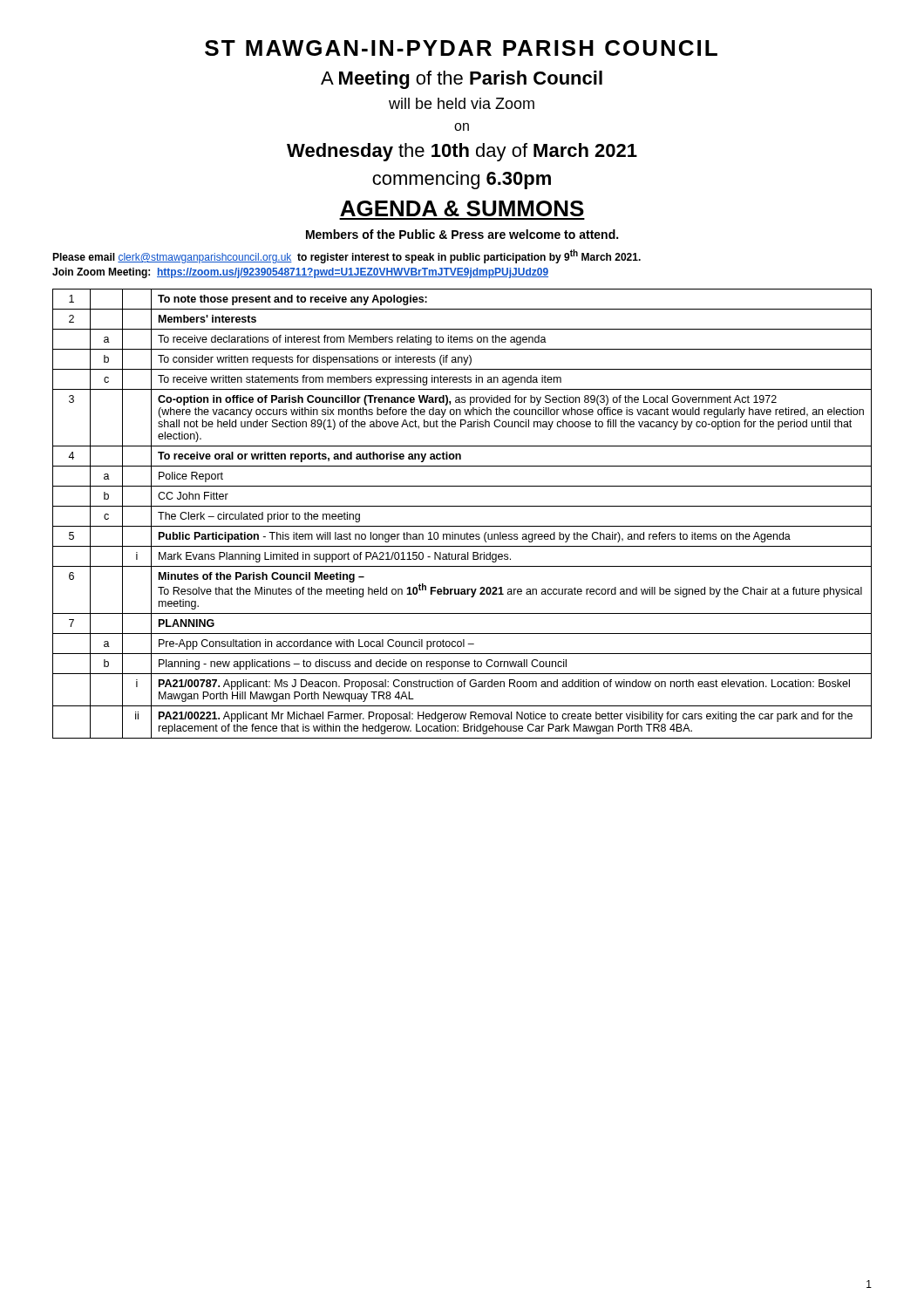Click where it says "will be held via Zoom"
The width and height of the screenshot is (924, 1308).
(x=462, y=104)
